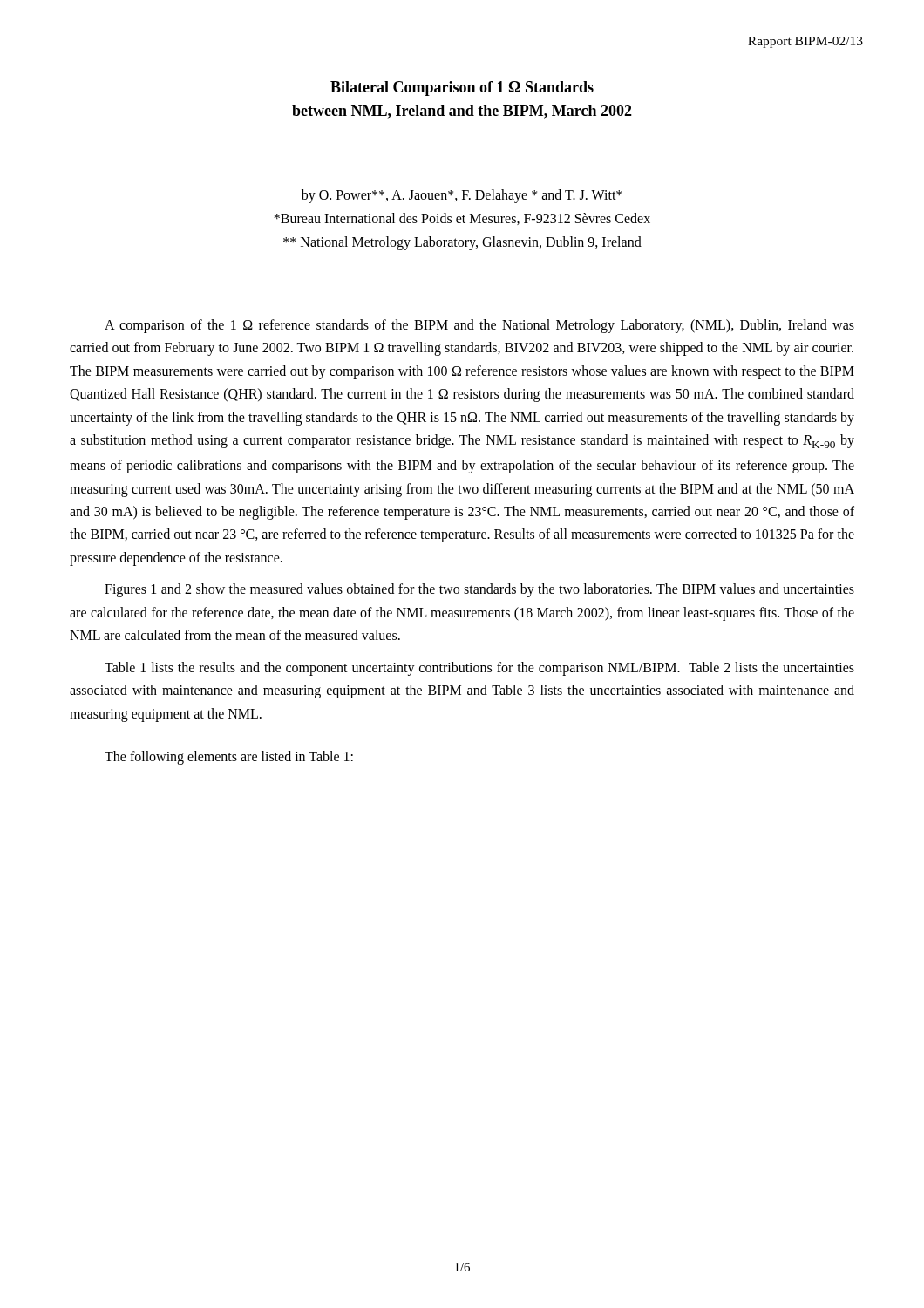This screenshot has height=1308, width=924.
Task: Locate the title
Action: (462, 99)
